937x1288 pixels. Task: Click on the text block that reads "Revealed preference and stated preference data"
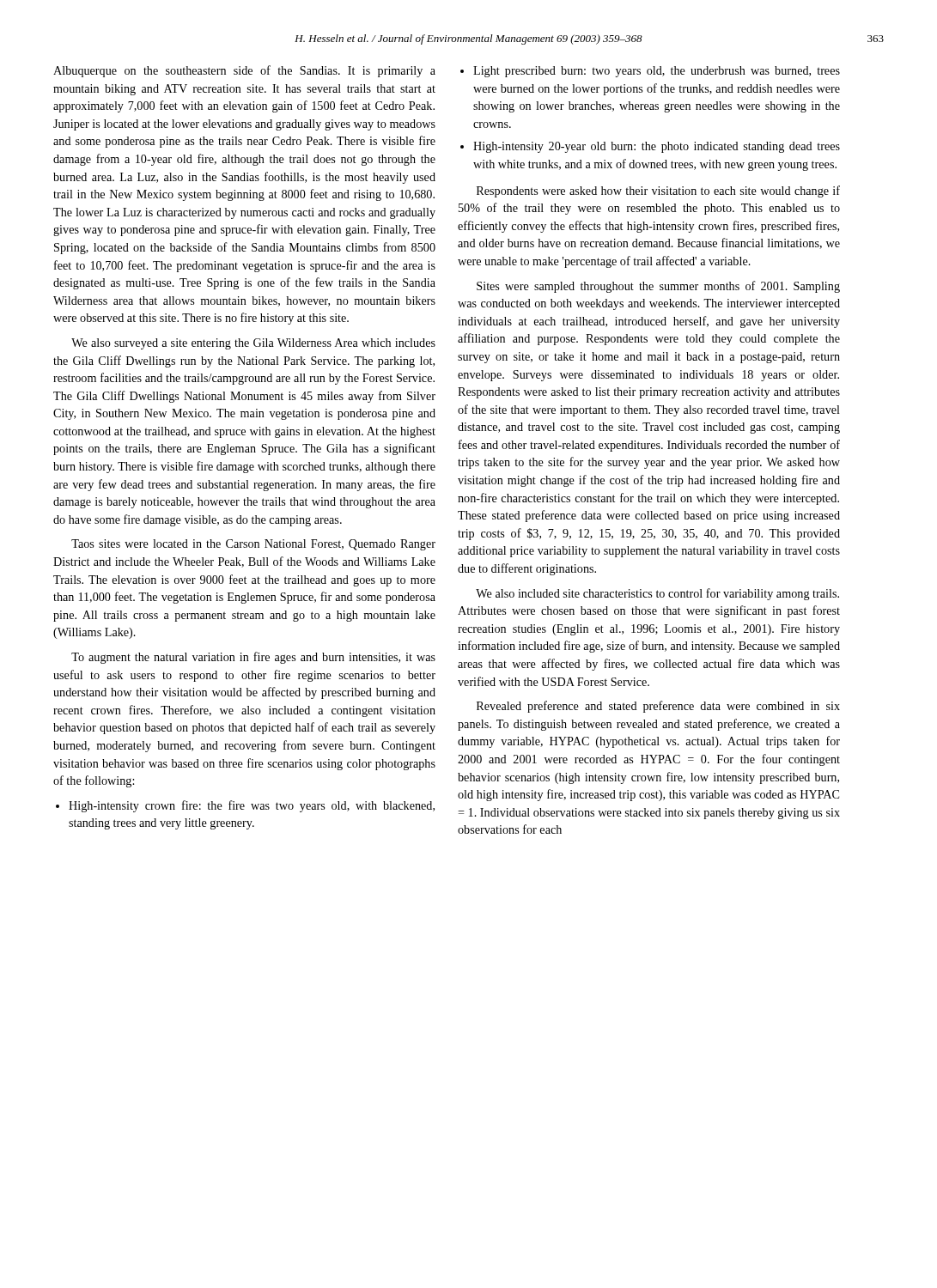coord(649,768)
